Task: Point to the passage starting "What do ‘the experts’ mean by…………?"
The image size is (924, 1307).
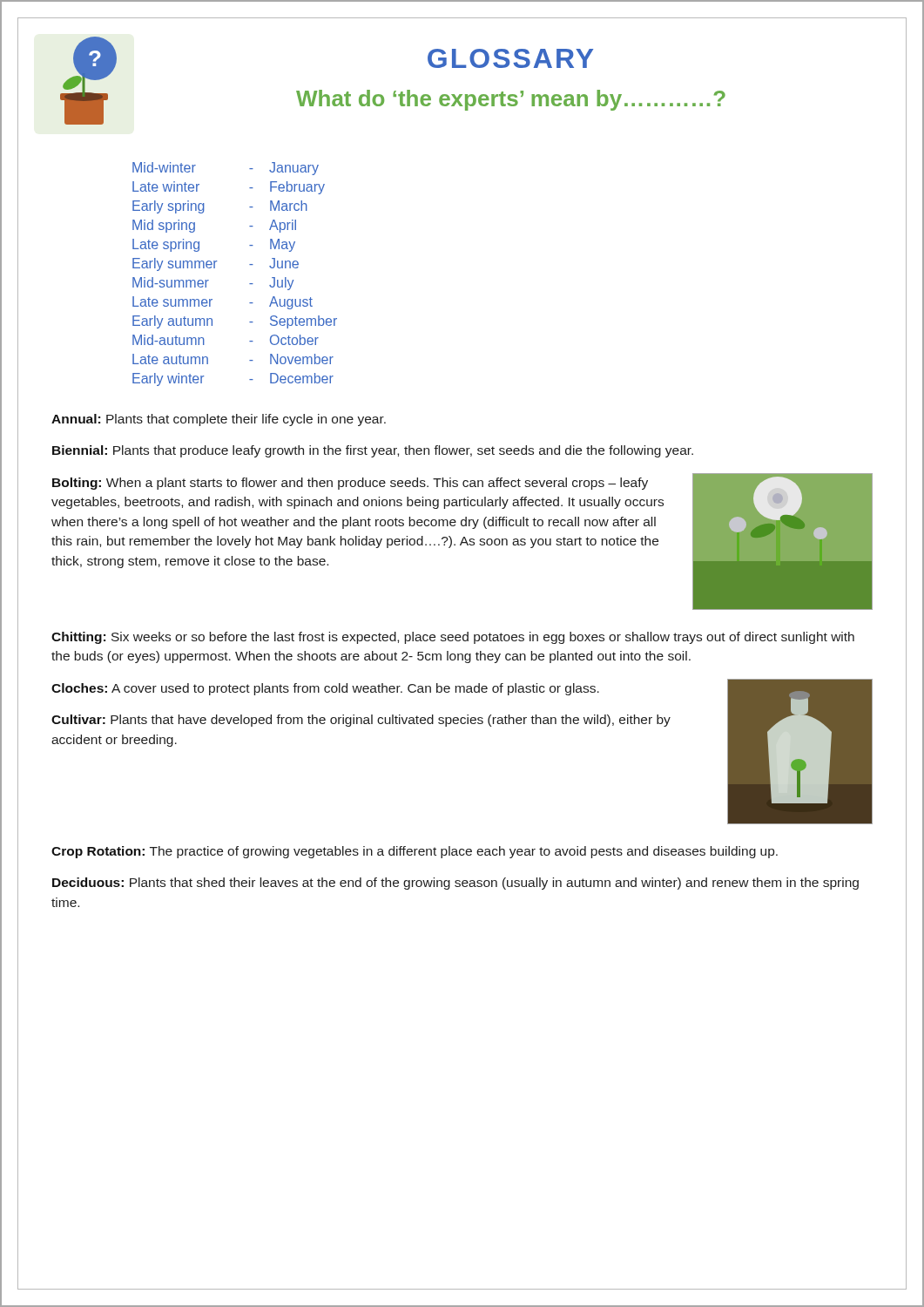Action: point(511,98)
